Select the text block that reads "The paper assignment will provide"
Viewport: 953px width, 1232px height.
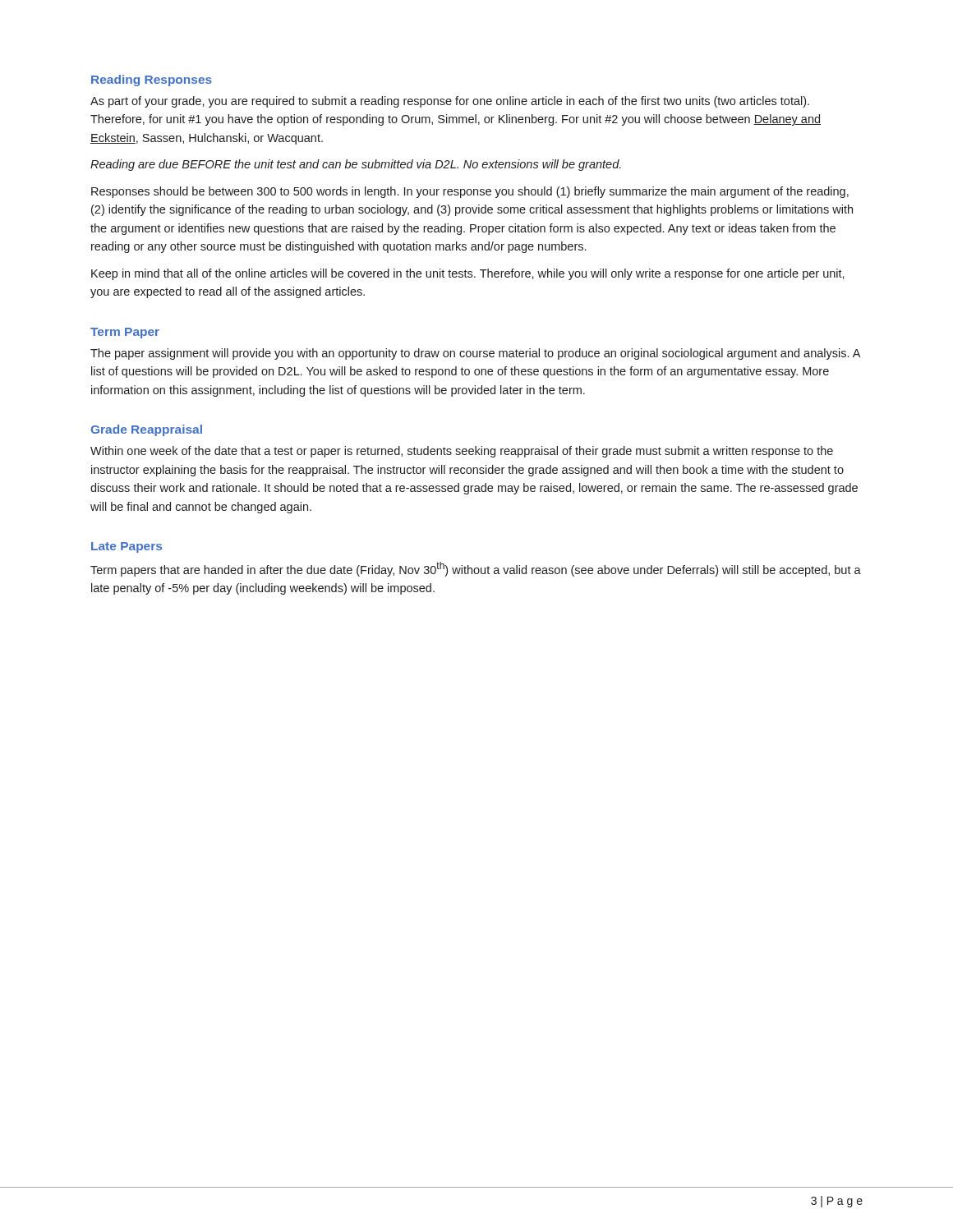(x=475, y=371)
